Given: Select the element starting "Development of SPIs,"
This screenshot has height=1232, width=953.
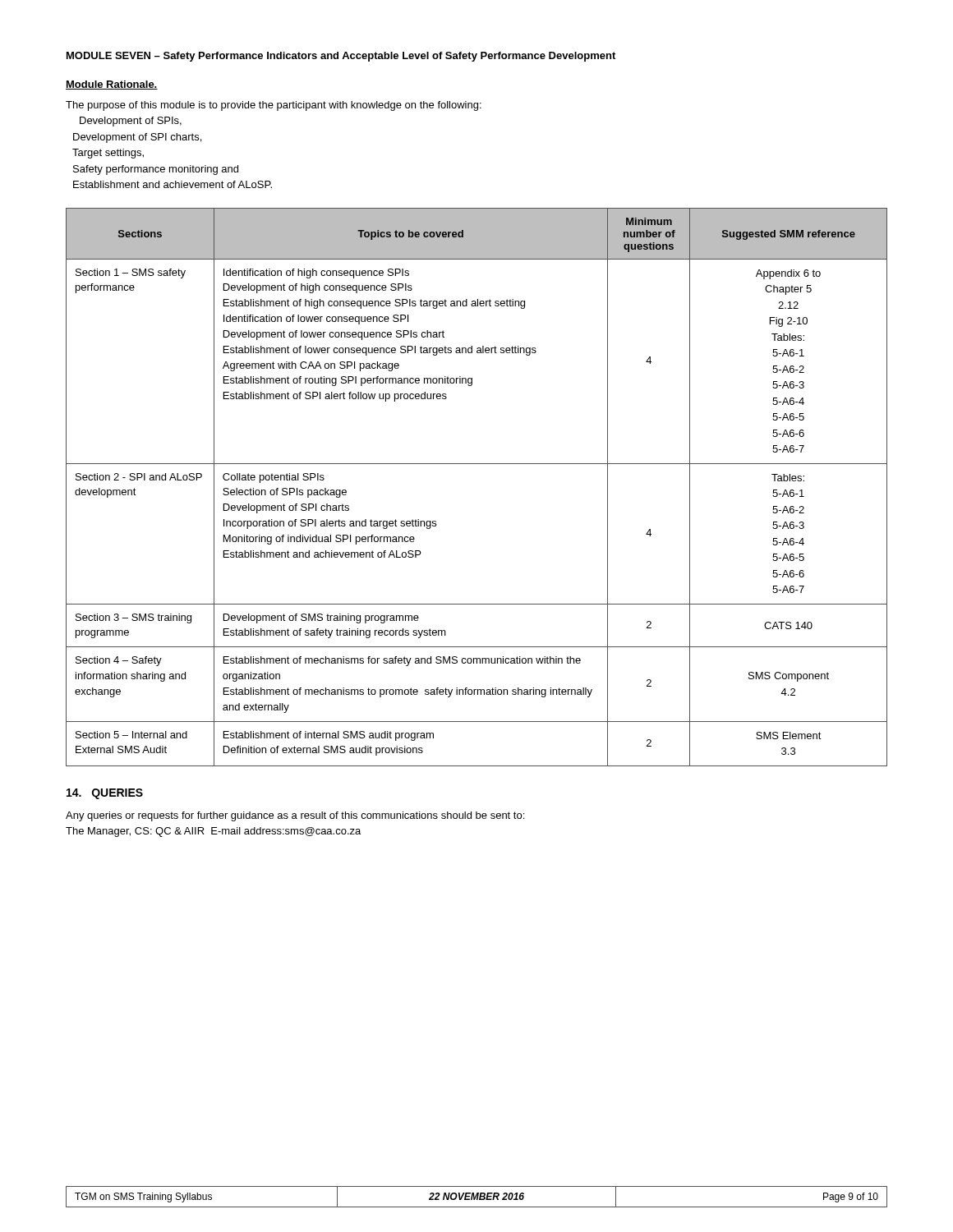Looking at the screenshot, I should tap(131, 120).
